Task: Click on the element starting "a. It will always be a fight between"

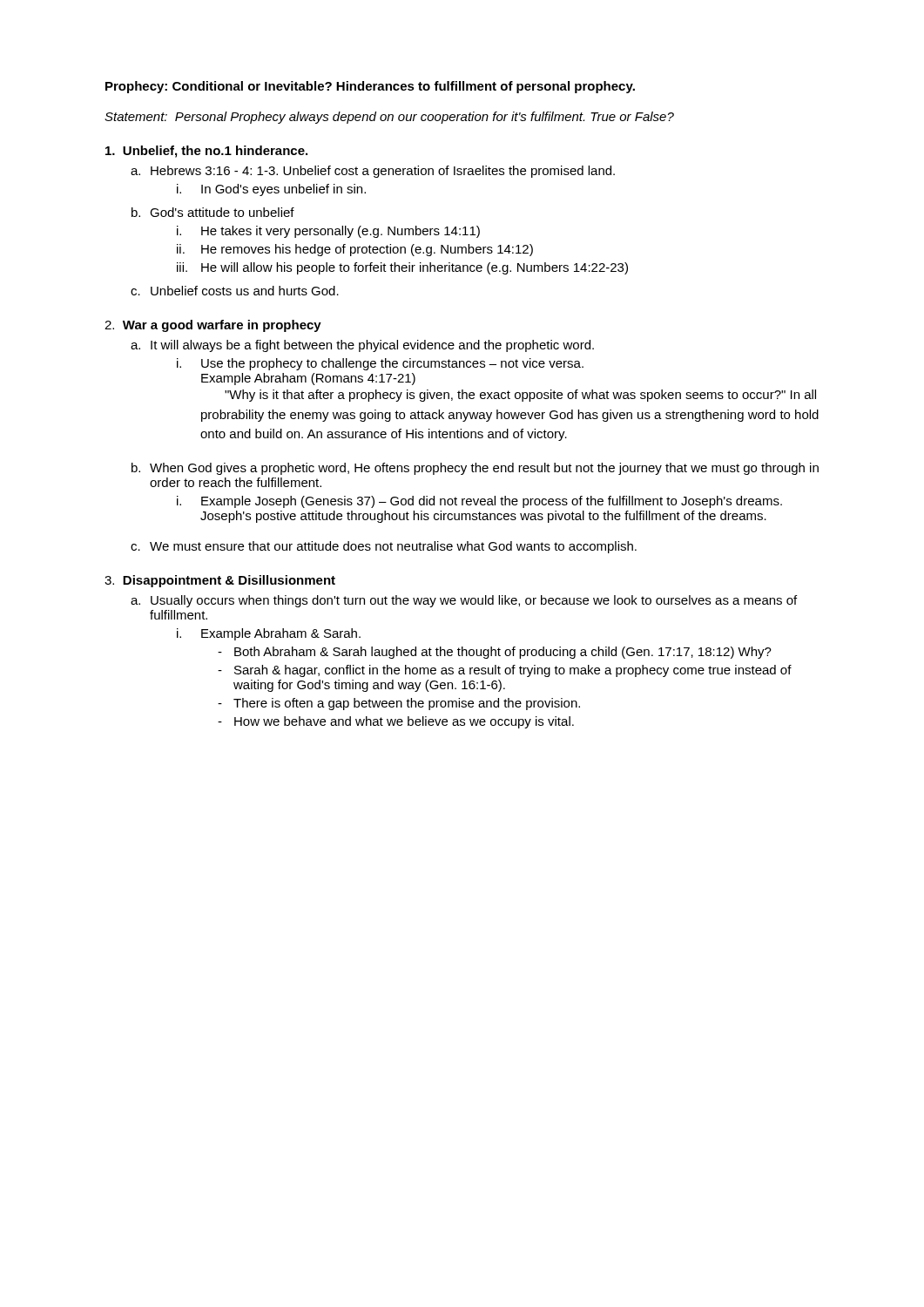Action: click(475, 392)
